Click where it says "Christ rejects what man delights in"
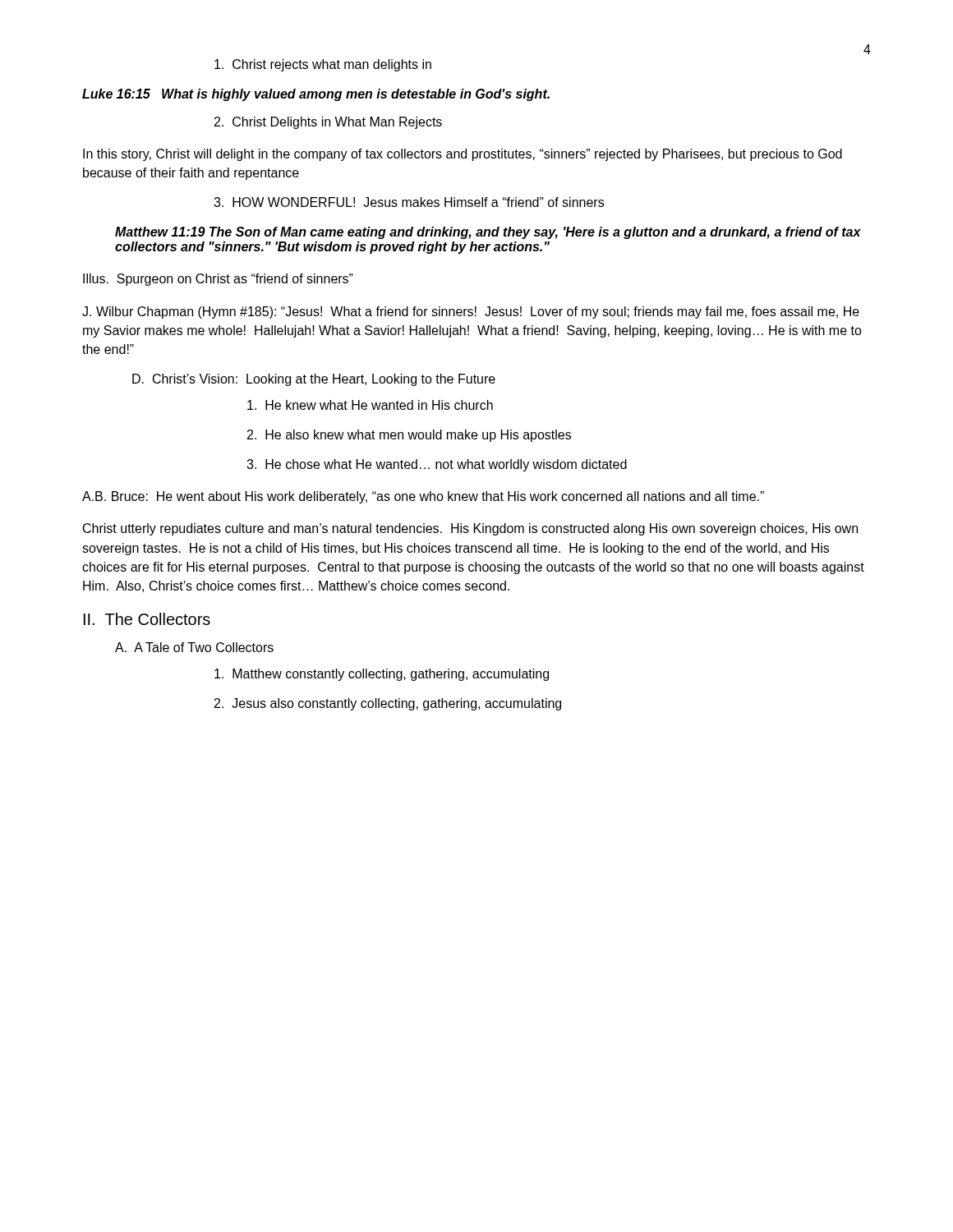 pos(323,64)
